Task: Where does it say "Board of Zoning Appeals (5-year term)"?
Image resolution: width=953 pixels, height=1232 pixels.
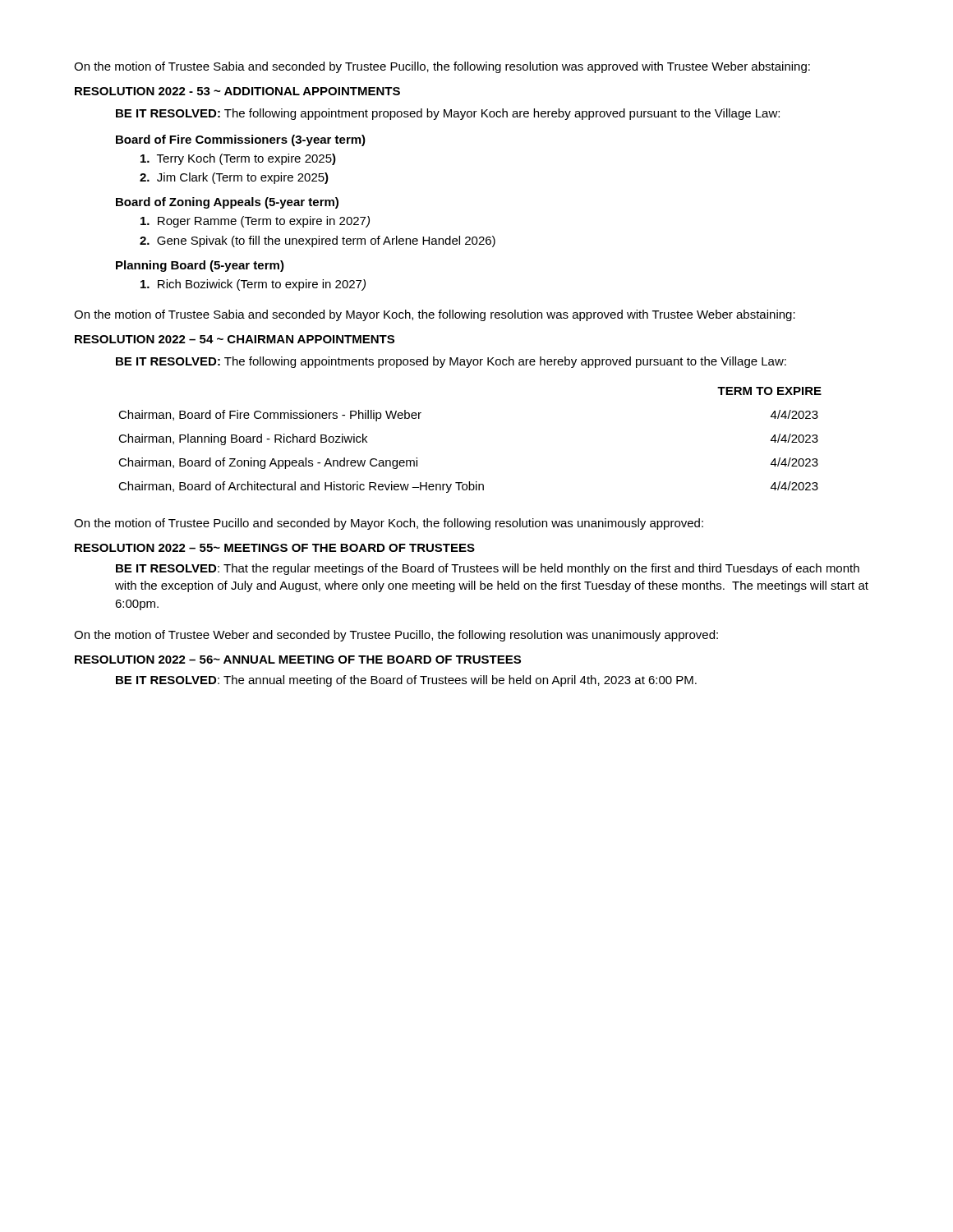Action: (227, 202)
